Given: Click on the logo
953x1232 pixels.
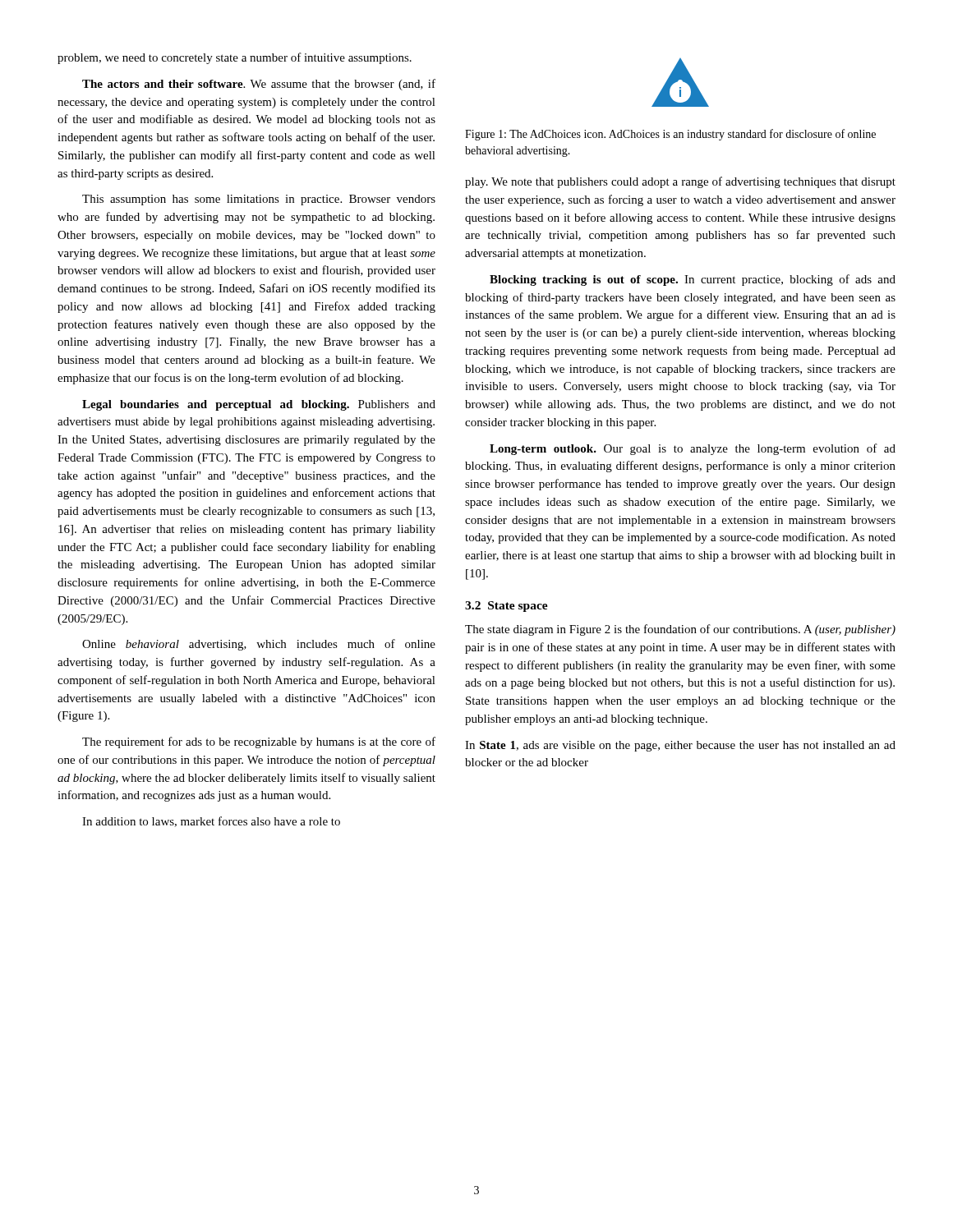Looking at the screenshot, I should (680, 82).
